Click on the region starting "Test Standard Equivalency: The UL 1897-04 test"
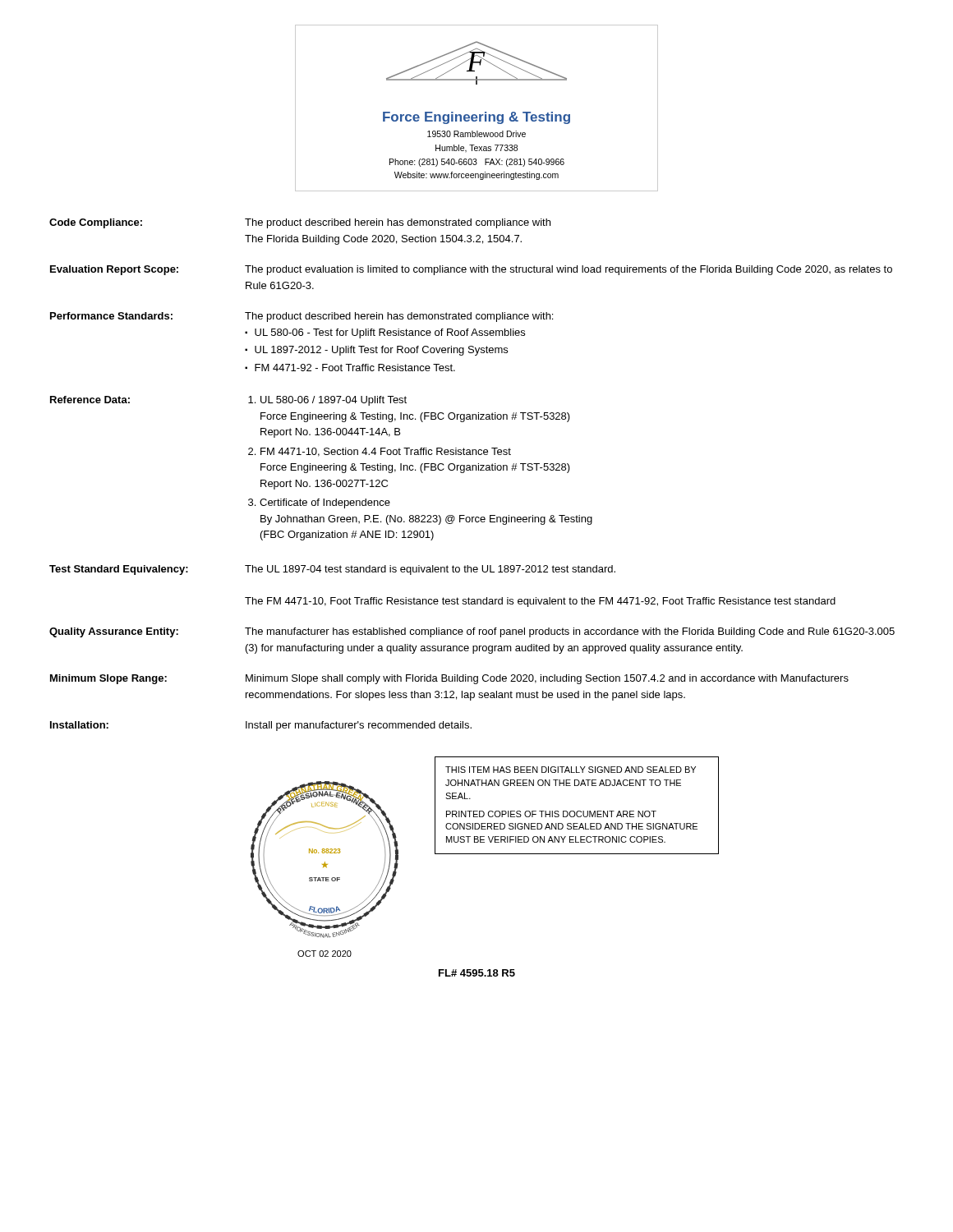 (332, 570)
